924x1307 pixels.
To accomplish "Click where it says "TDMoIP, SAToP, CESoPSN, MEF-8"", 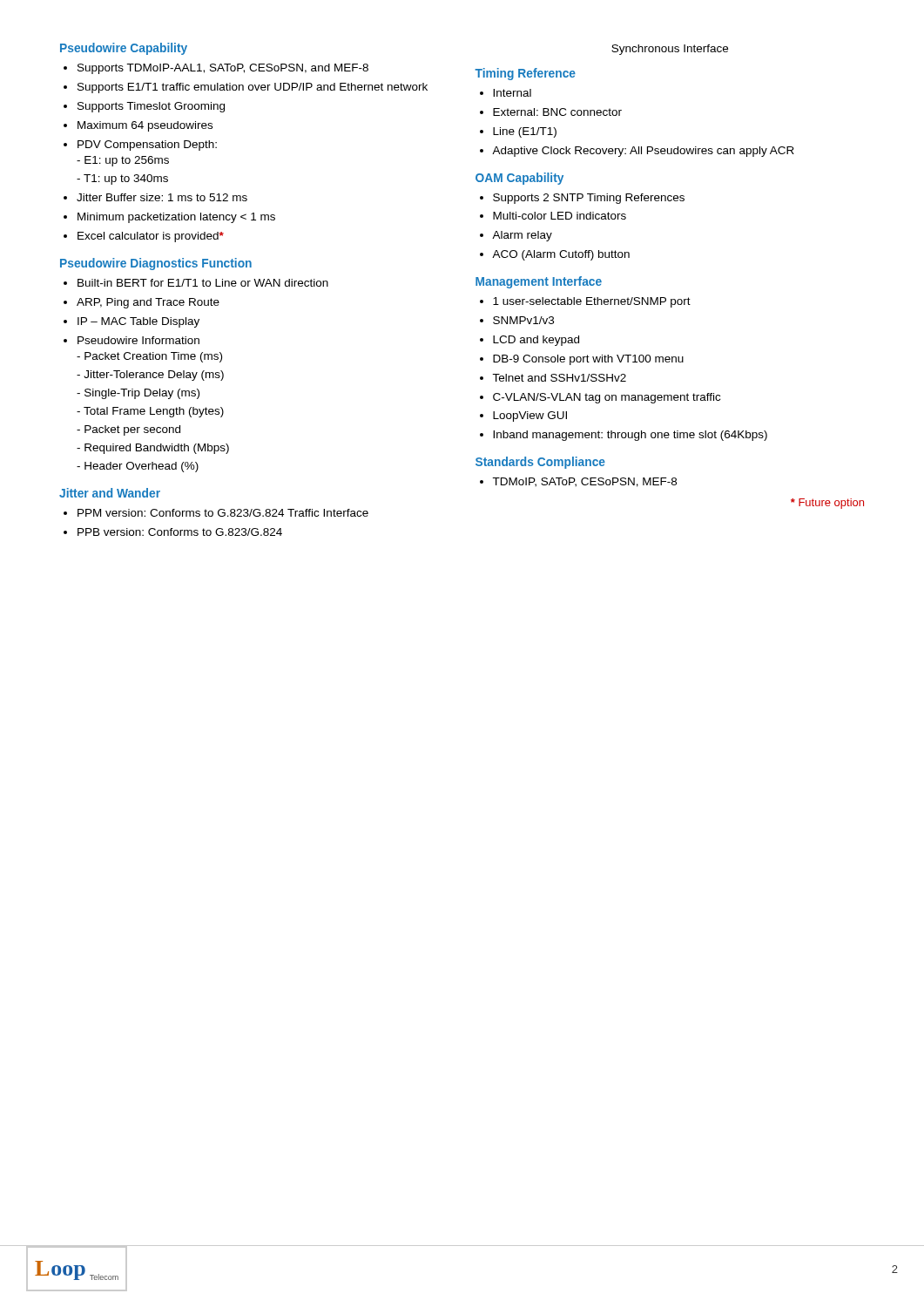I will (585, 482).
